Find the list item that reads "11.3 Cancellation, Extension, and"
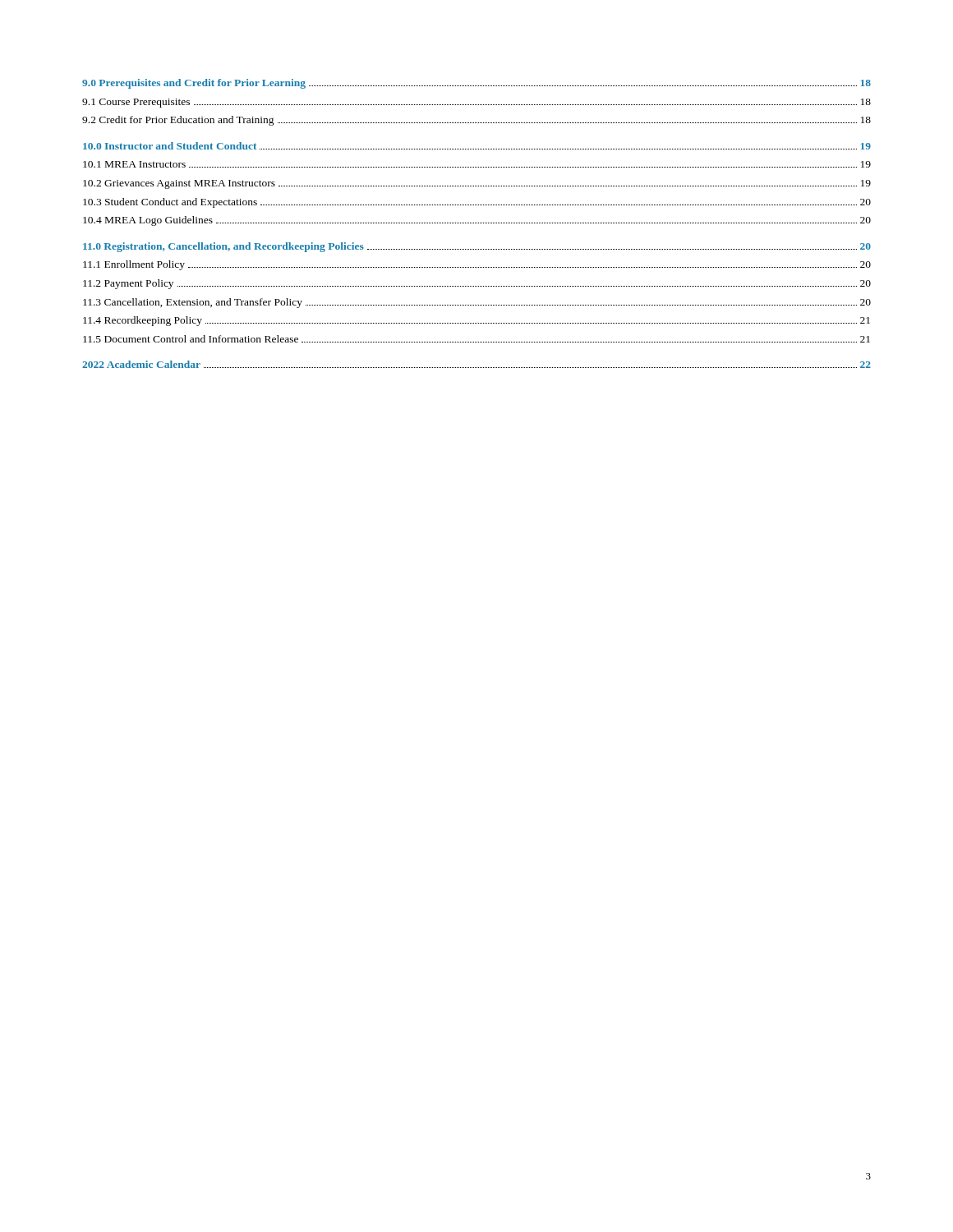This screenshot has width=953, height=1232. (476, 302)
